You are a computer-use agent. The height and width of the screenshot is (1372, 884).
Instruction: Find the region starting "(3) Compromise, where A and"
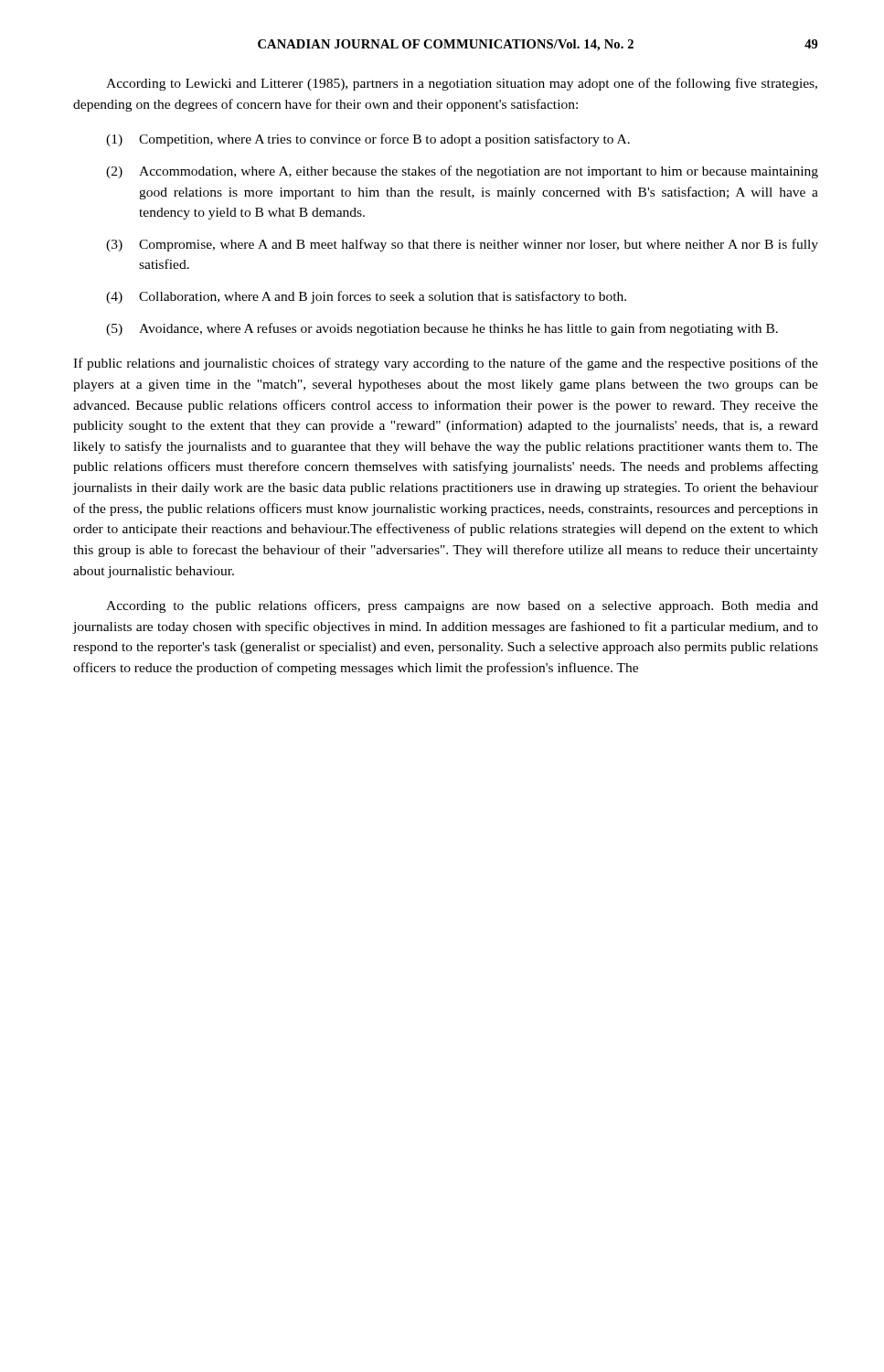pyautogui.click(x=462, y=255)
